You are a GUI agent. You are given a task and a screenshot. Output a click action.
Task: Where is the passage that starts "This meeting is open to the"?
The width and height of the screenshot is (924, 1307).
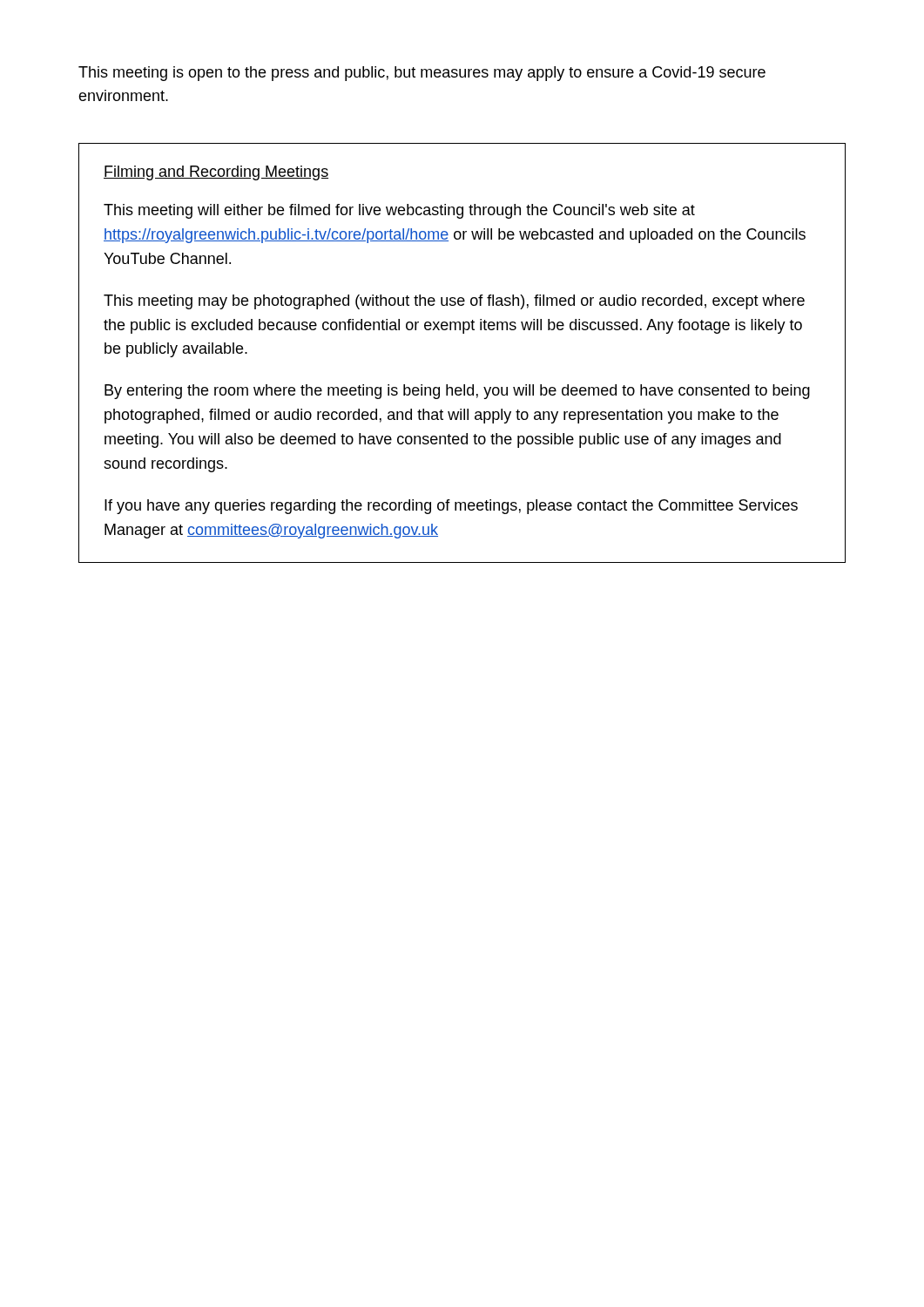(x=422, y=84)
